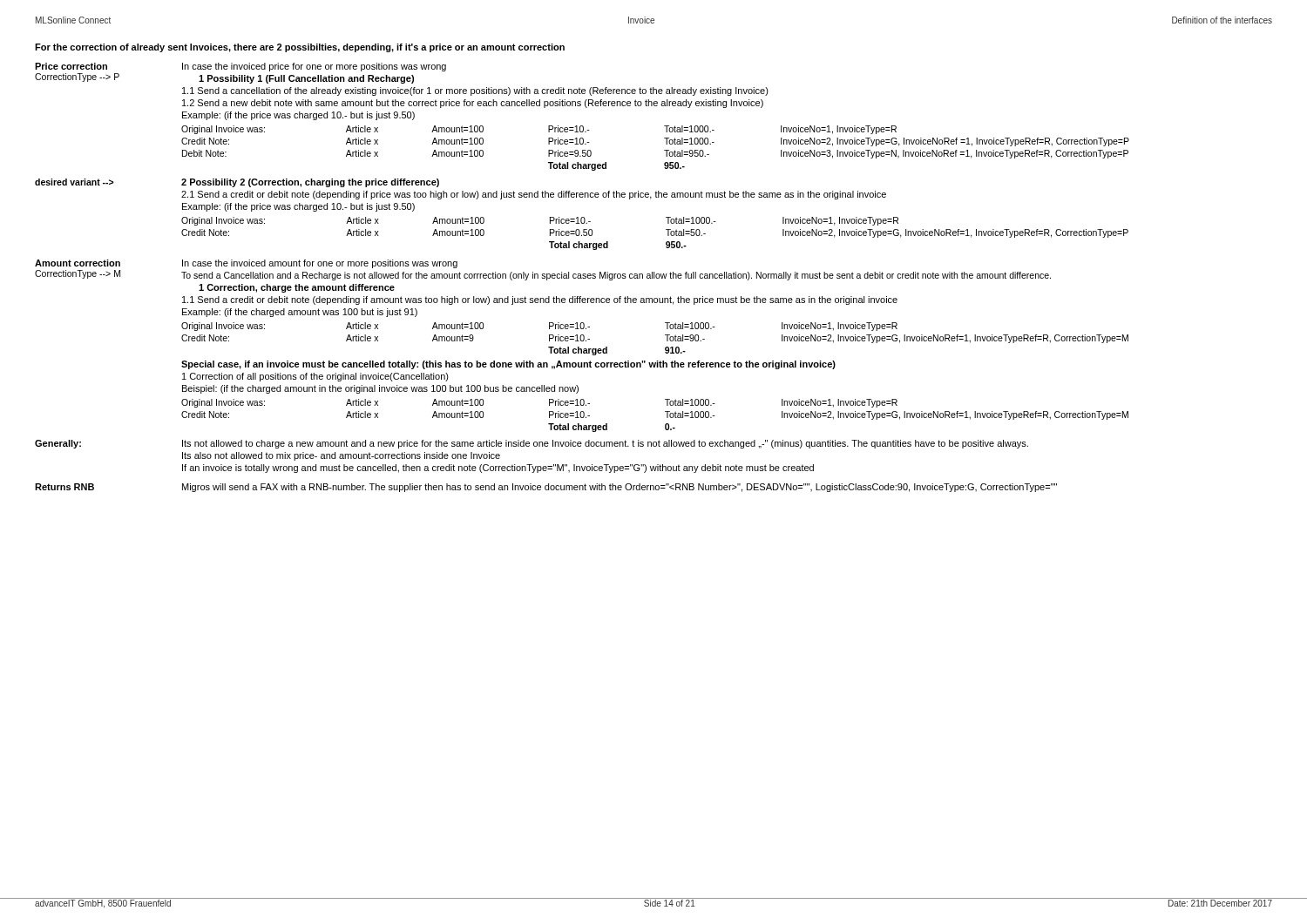
Task: Locate the region starting "1 Correction of all positions of the original"
Action: tap(315, 376)
